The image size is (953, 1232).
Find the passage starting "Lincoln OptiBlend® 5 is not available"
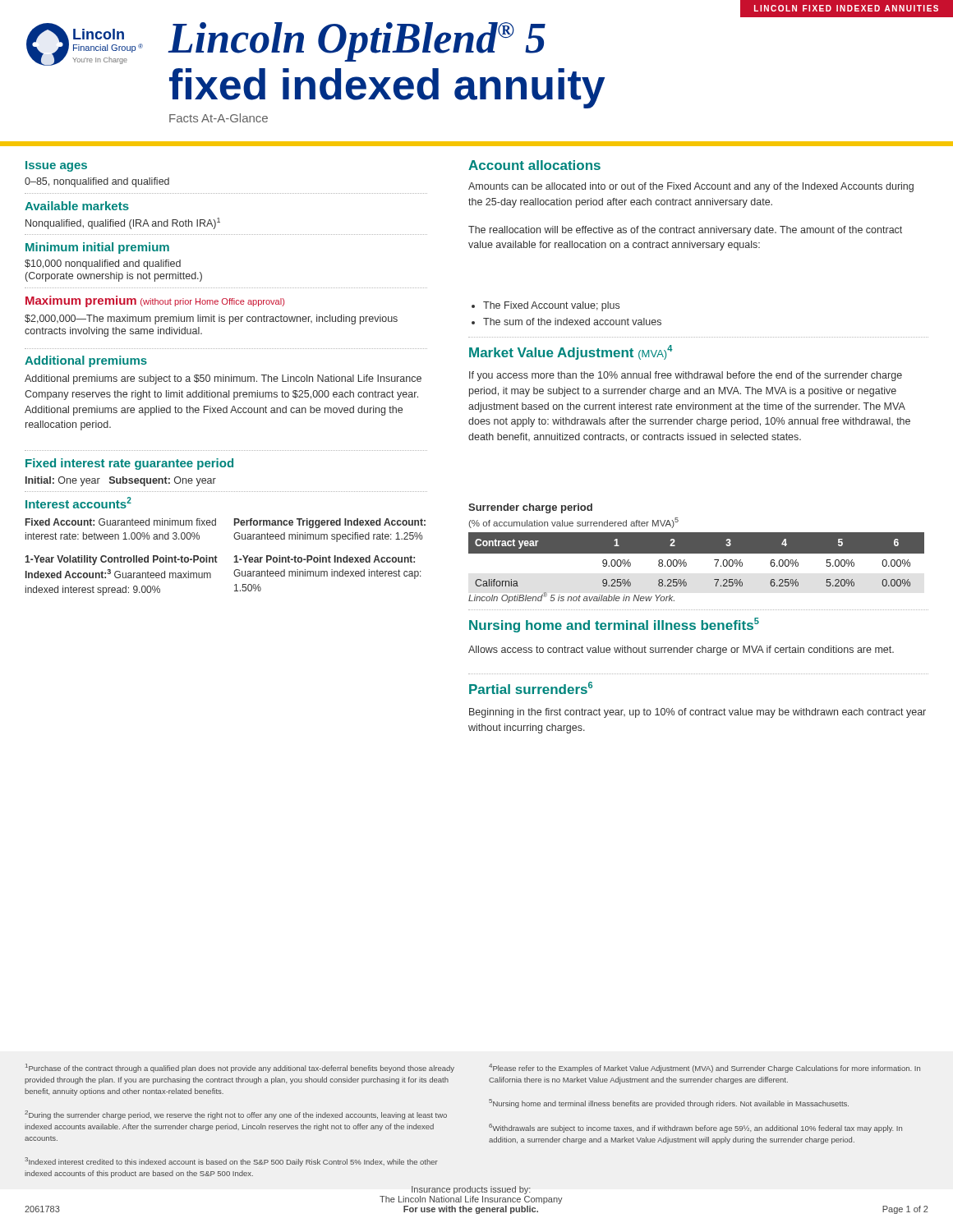(x=572, y=597)
